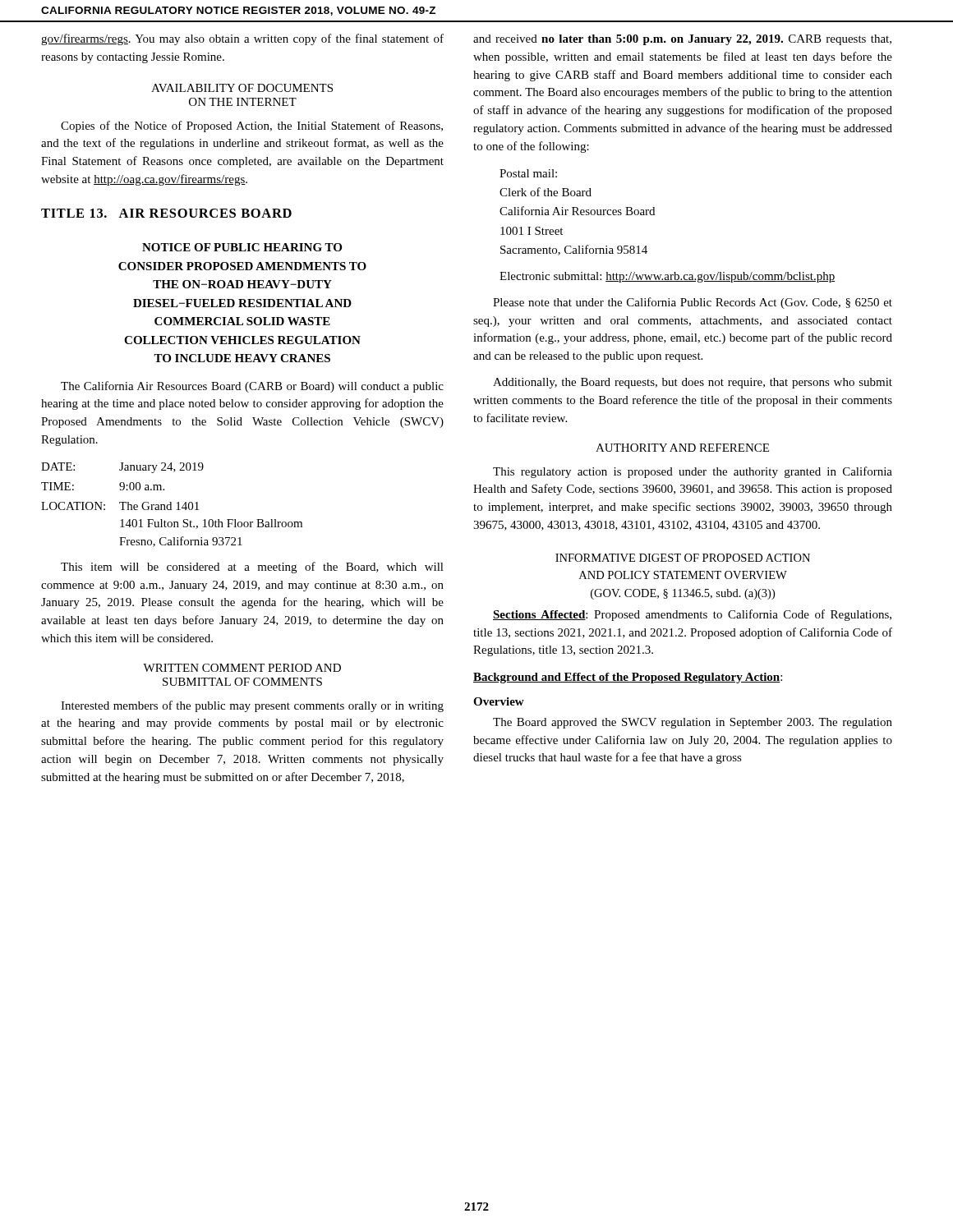Image resolution: width=953 pixels, height=1232 pixels.
Task: Click on the passage starting "and received no later"
Action: 683,93
